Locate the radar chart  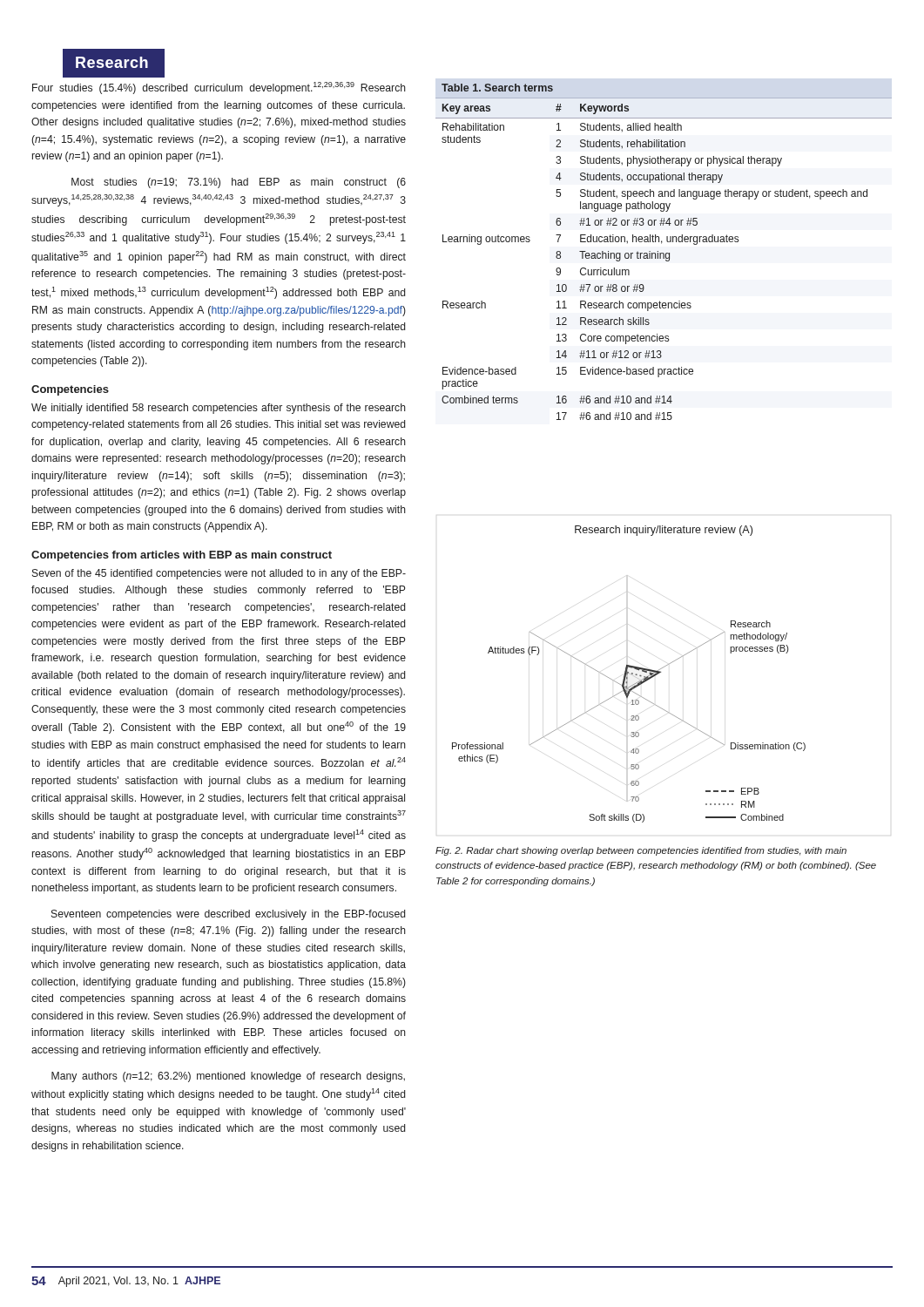click(664, 675)
